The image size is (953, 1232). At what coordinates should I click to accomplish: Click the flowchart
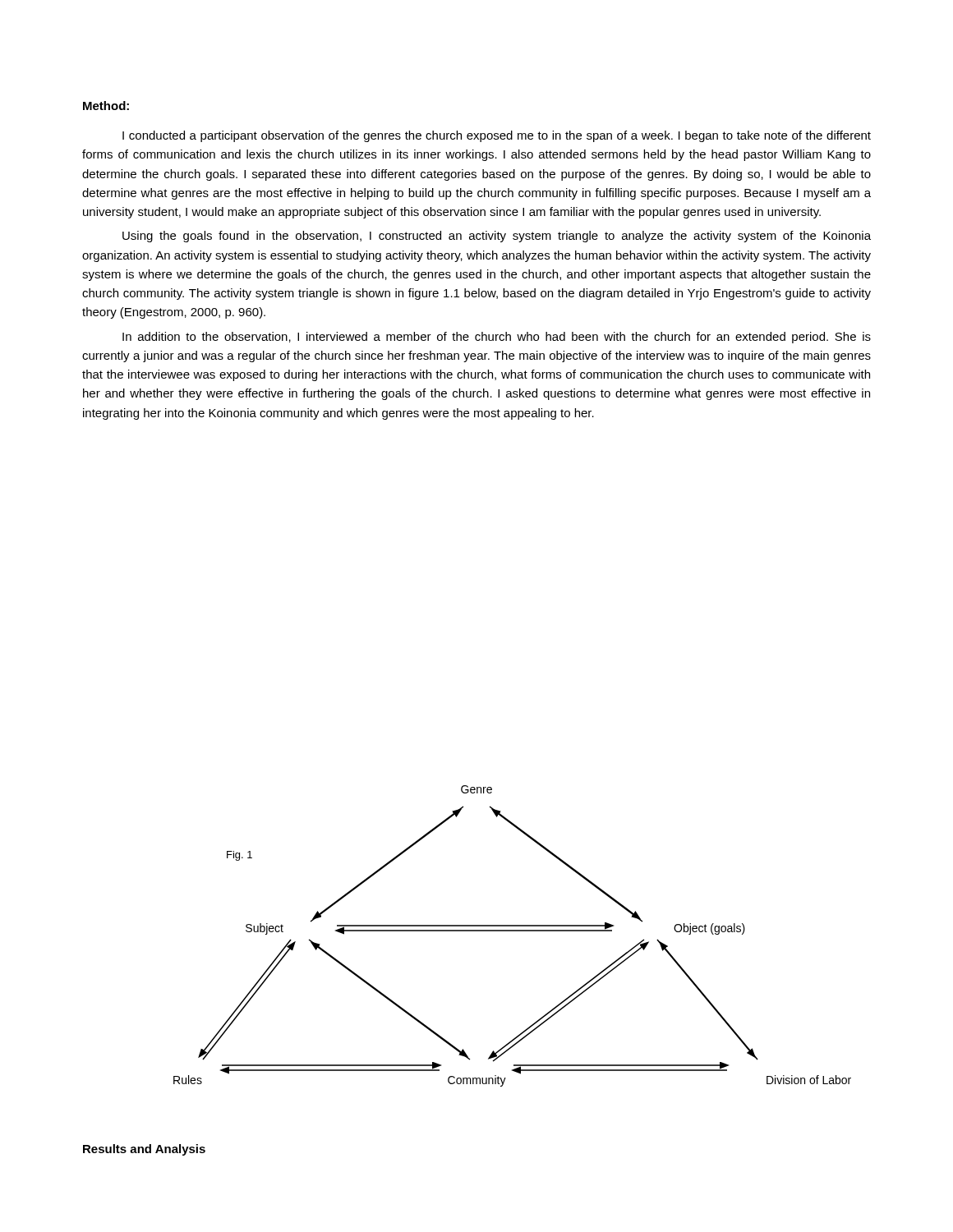point(476,945)
